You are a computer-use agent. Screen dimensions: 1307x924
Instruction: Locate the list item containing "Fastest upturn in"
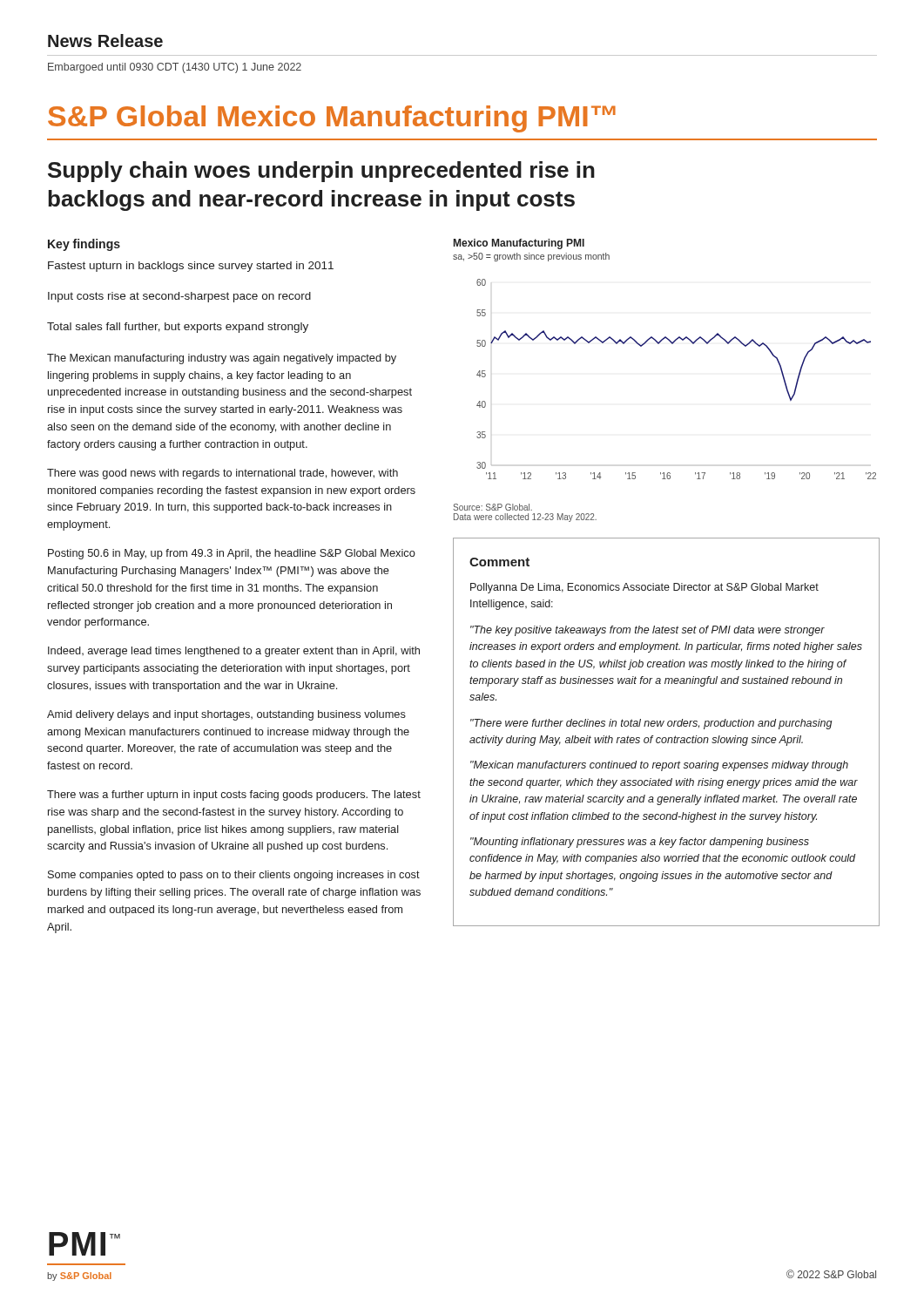pyautogui.click(x=190, y=265)
